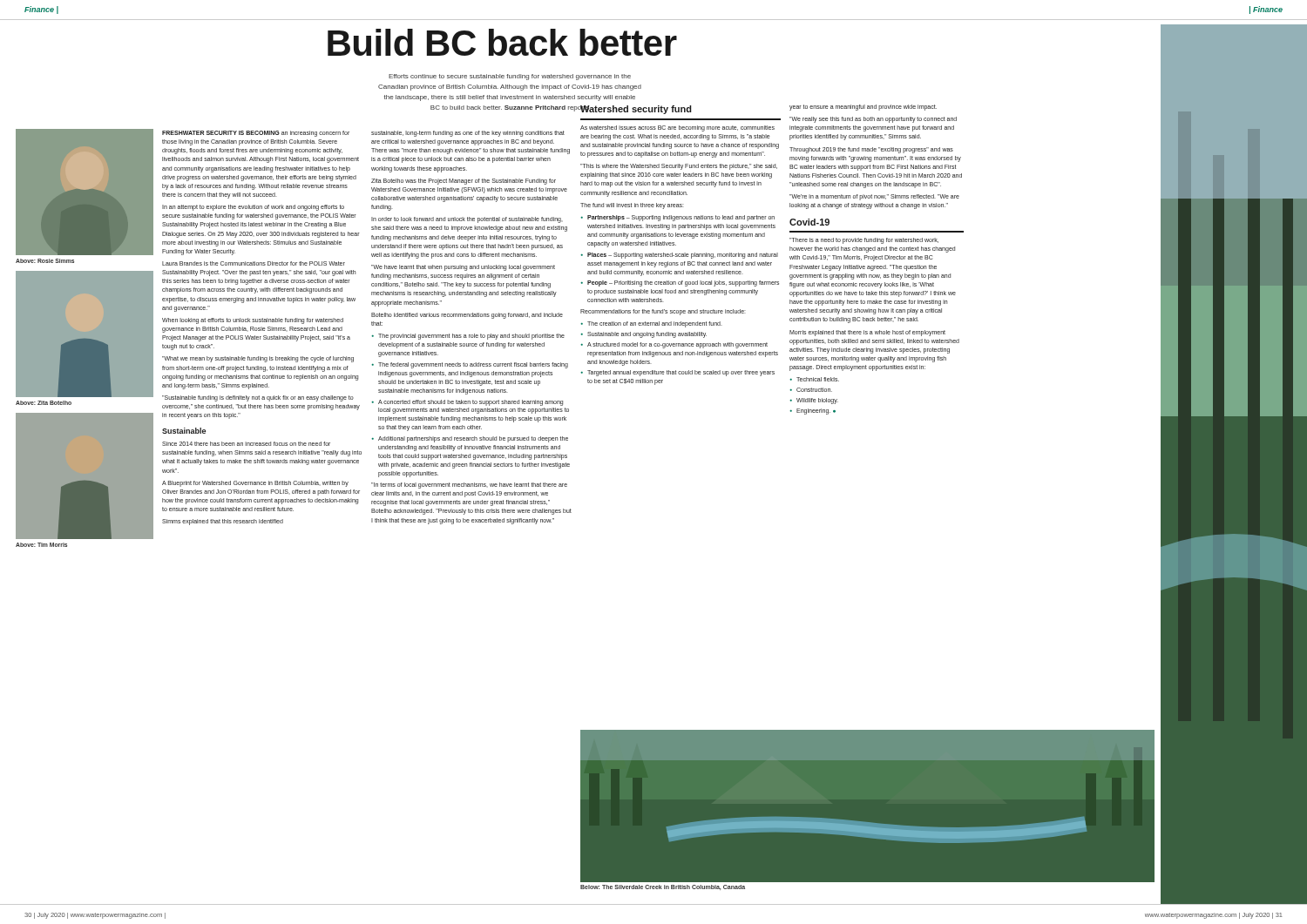Locate the list item that reads "Additional partnerships and research should"
The width and height of the screenshot is (1307, 924).
coord(474,456)
